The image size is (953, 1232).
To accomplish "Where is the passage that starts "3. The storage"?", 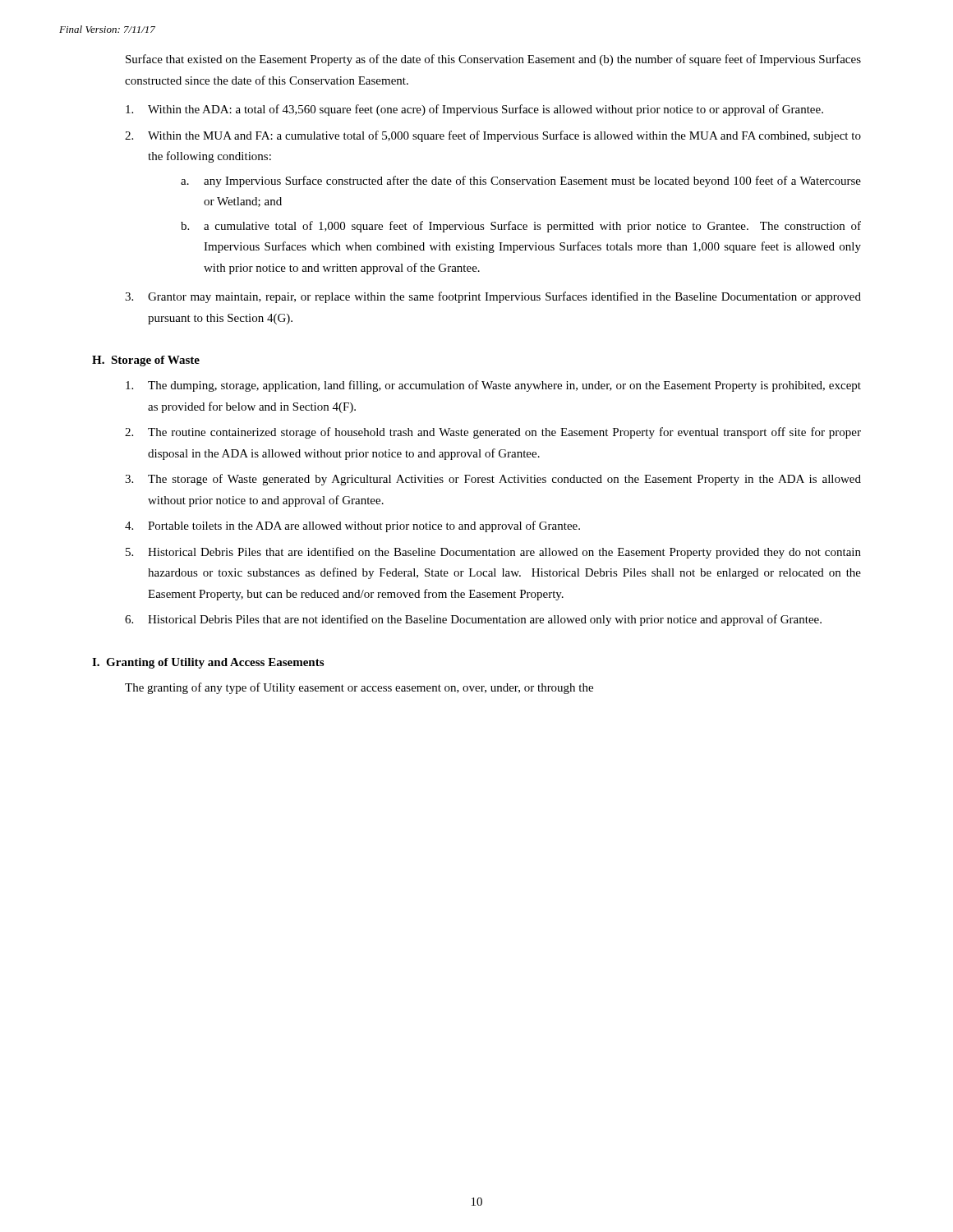I will point(493,490).
